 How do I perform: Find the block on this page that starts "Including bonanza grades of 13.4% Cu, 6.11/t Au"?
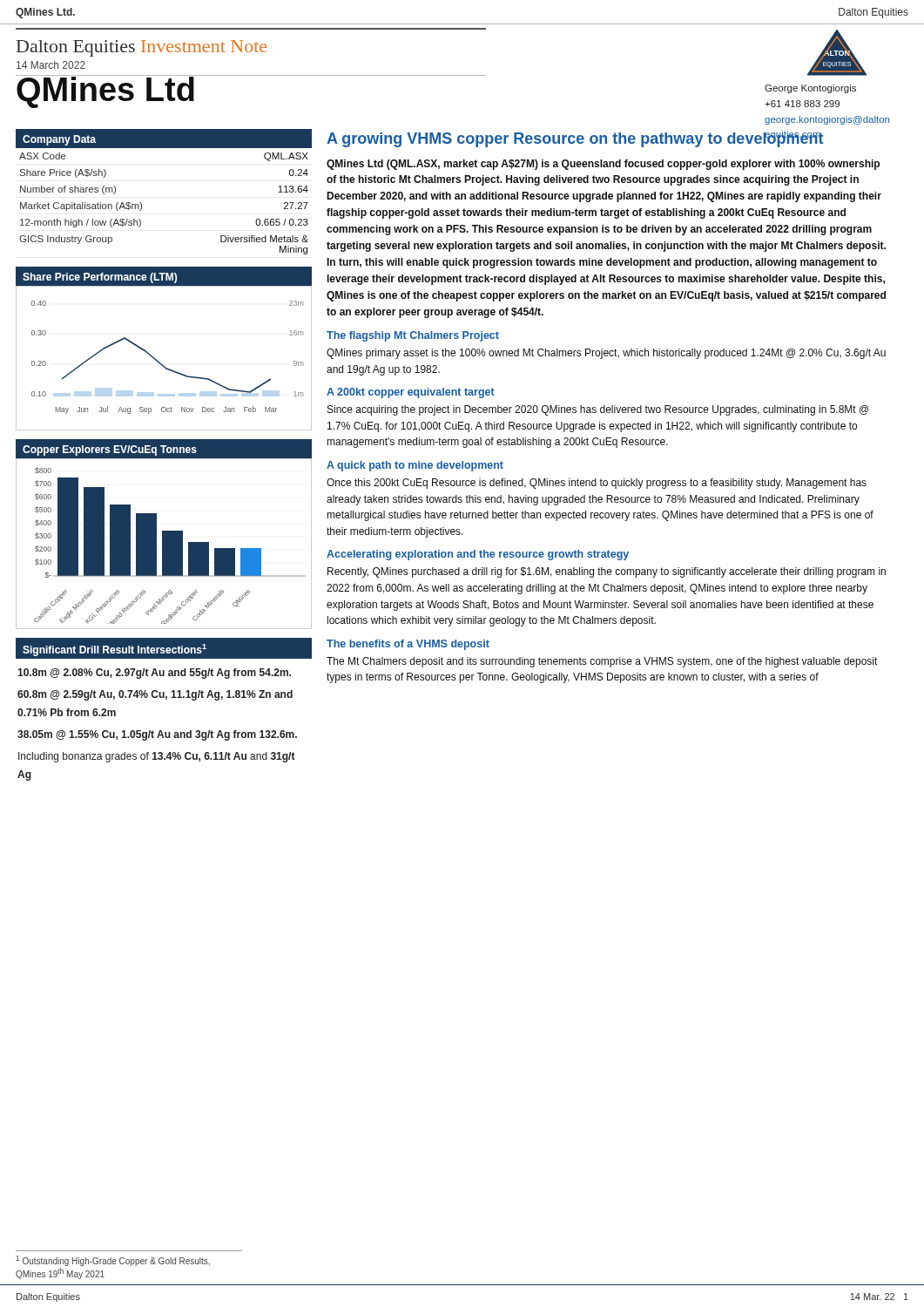coord(156,765)
